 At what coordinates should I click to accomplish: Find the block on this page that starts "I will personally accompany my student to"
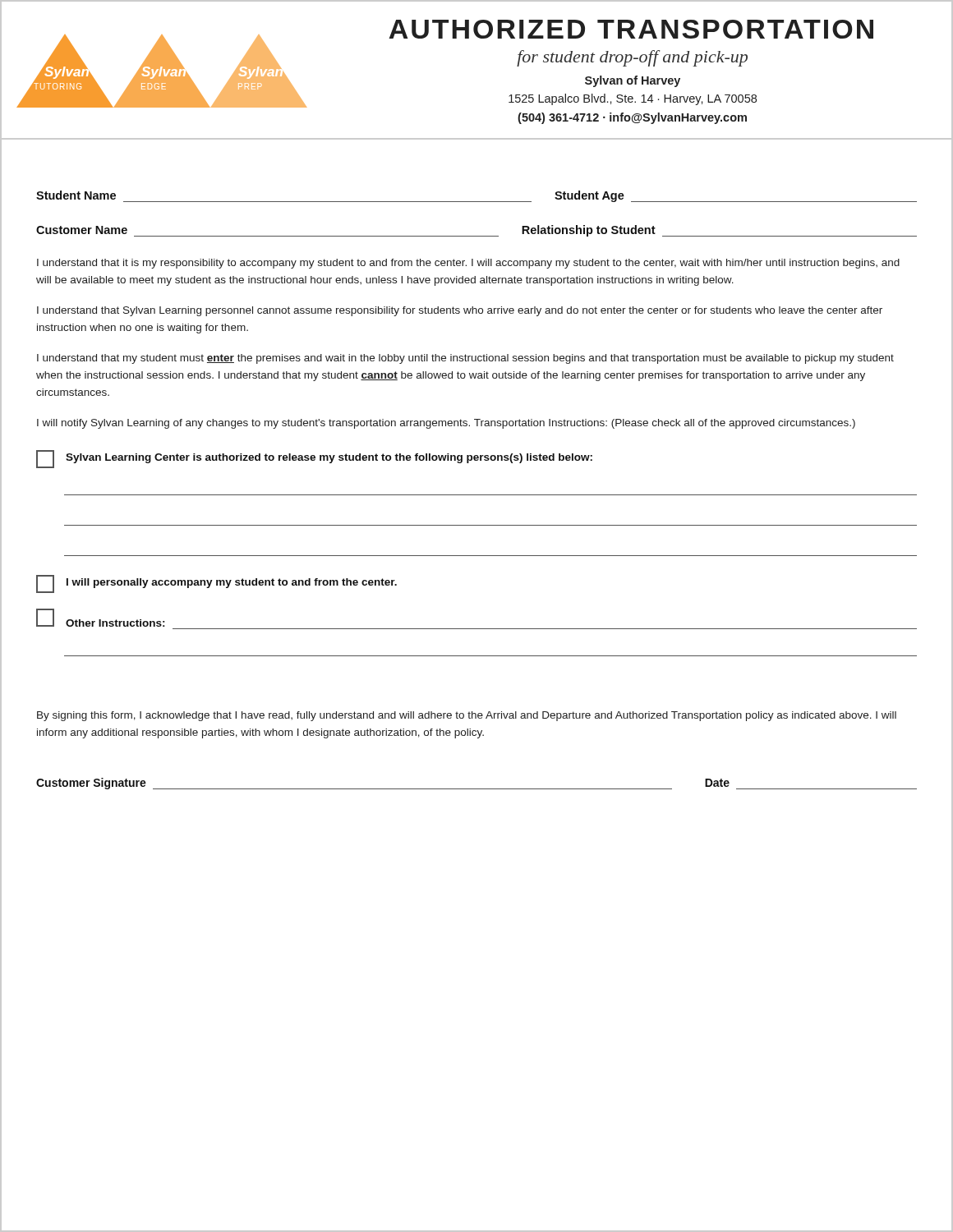(216, 584)
